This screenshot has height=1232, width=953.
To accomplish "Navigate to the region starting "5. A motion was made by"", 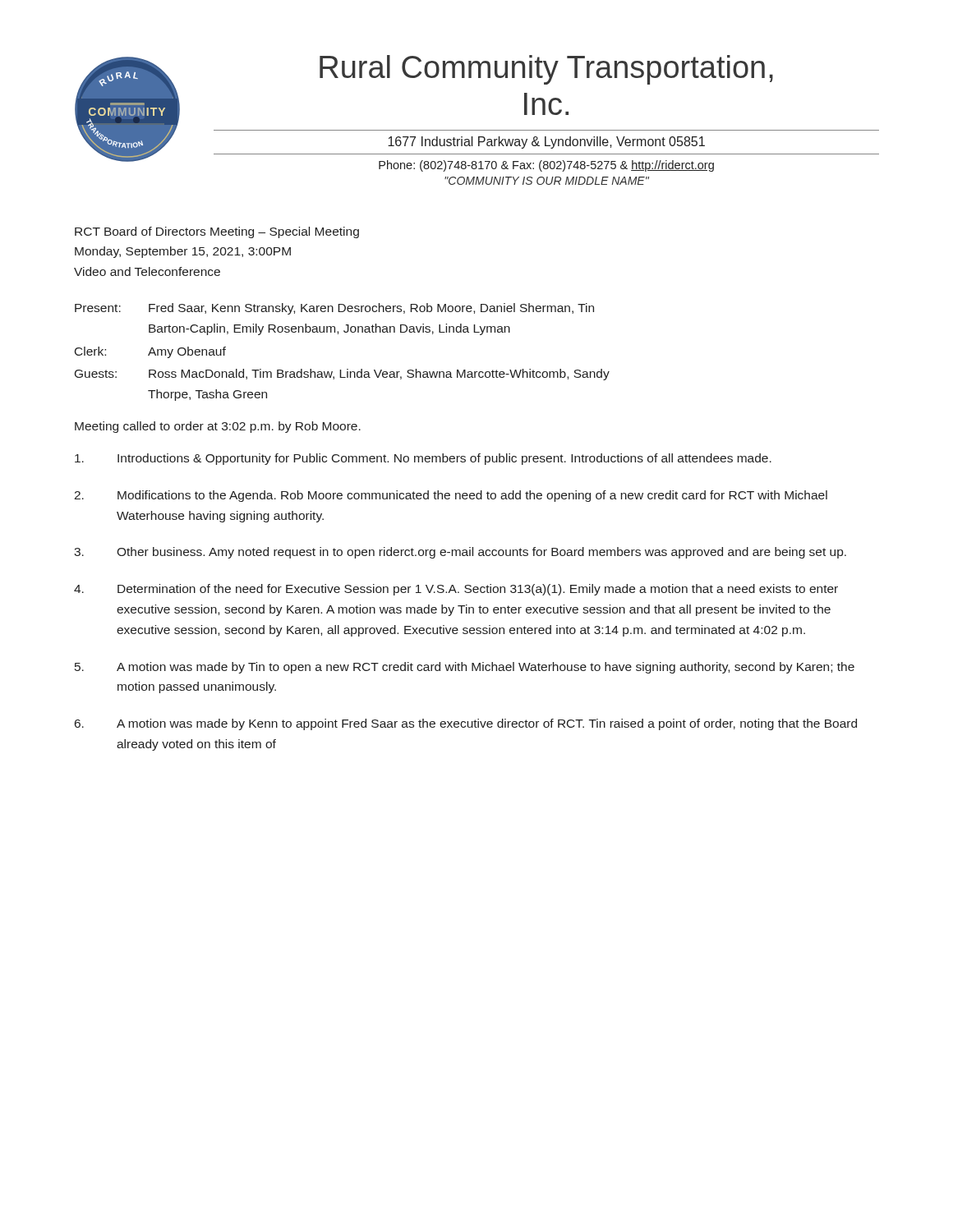I will [476, 677].
